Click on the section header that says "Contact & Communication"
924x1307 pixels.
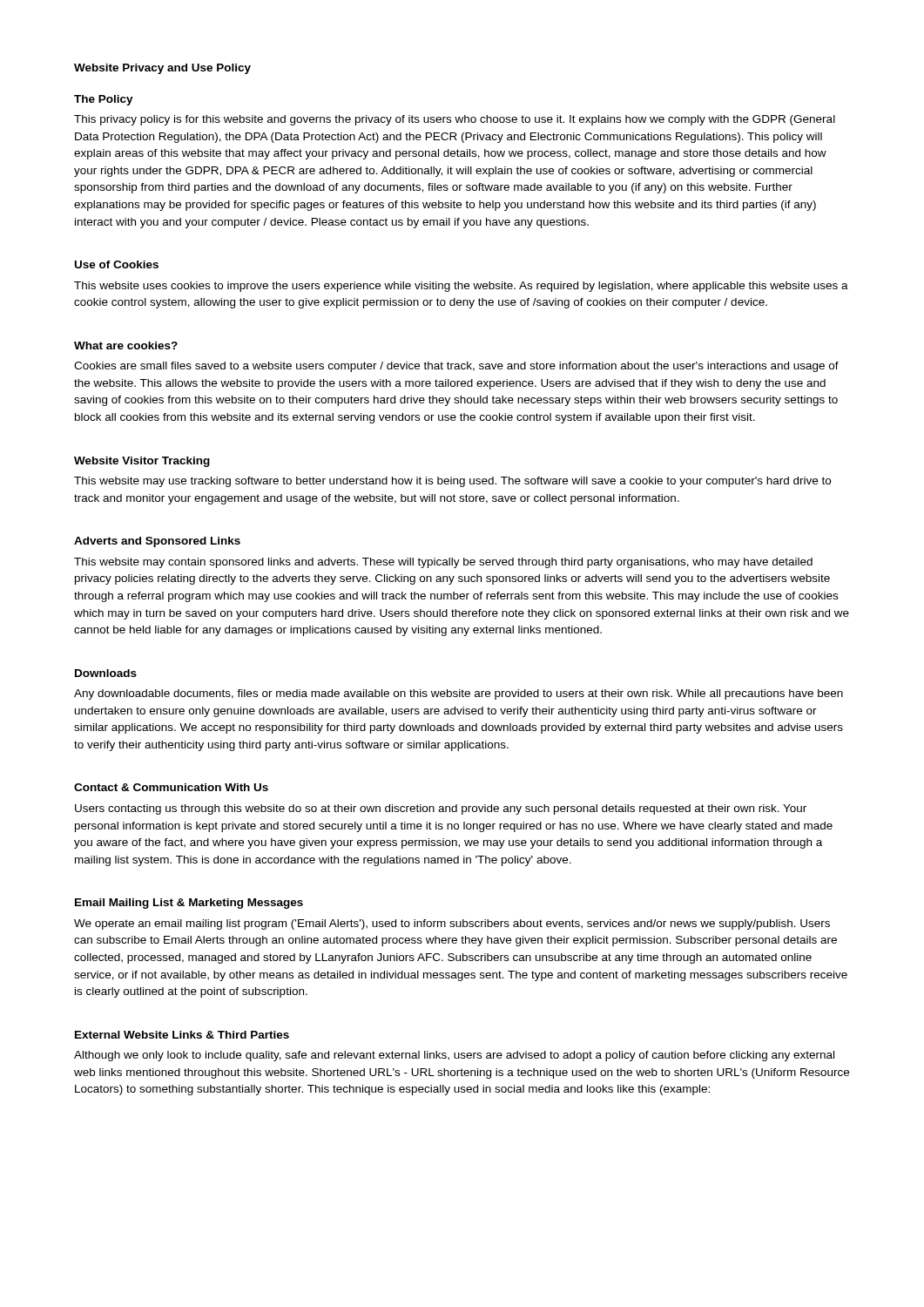tap(171, 788)
